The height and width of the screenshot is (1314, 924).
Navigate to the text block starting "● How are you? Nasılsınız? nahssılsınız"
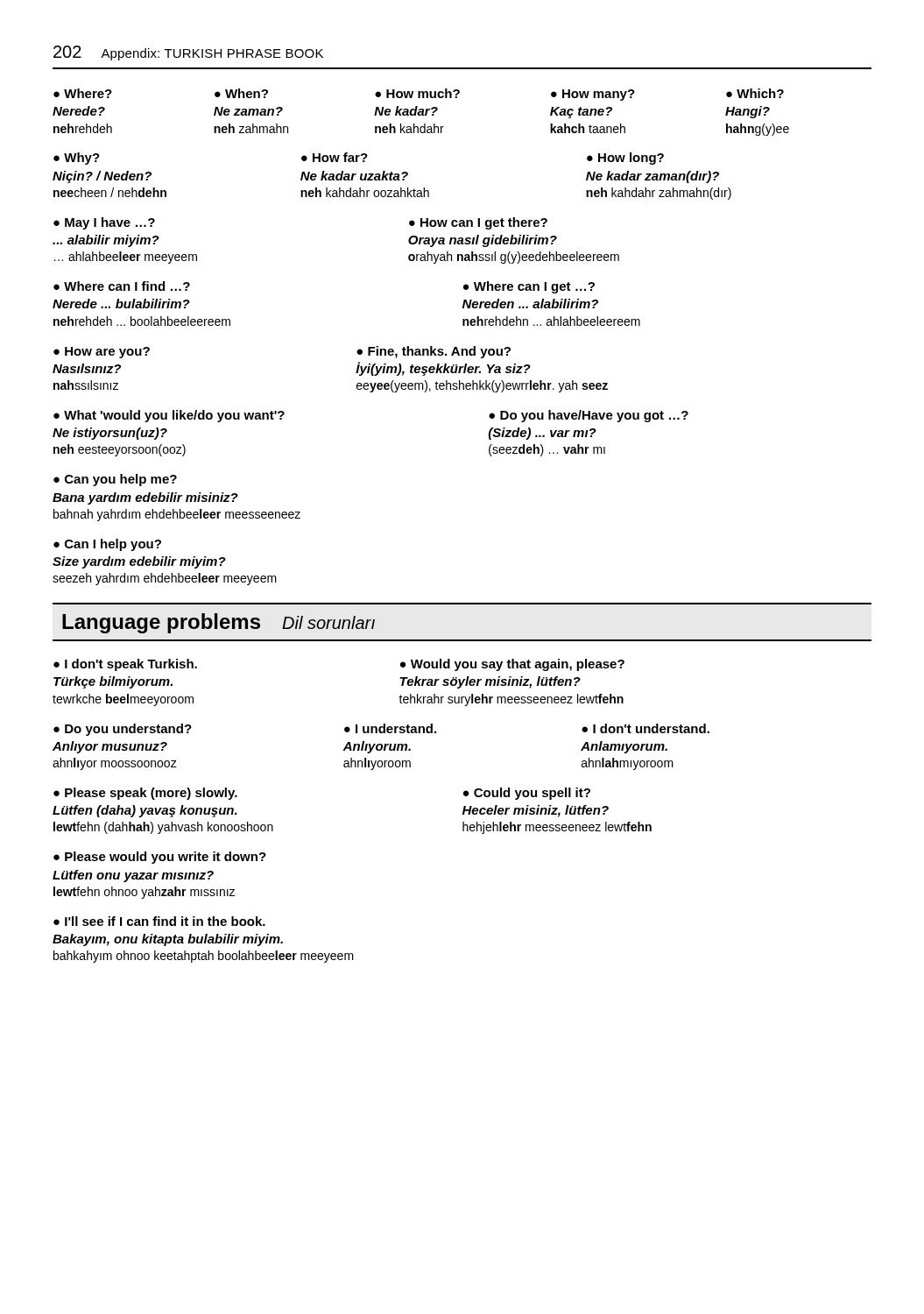pyautogui.click(x=462, y=368)
